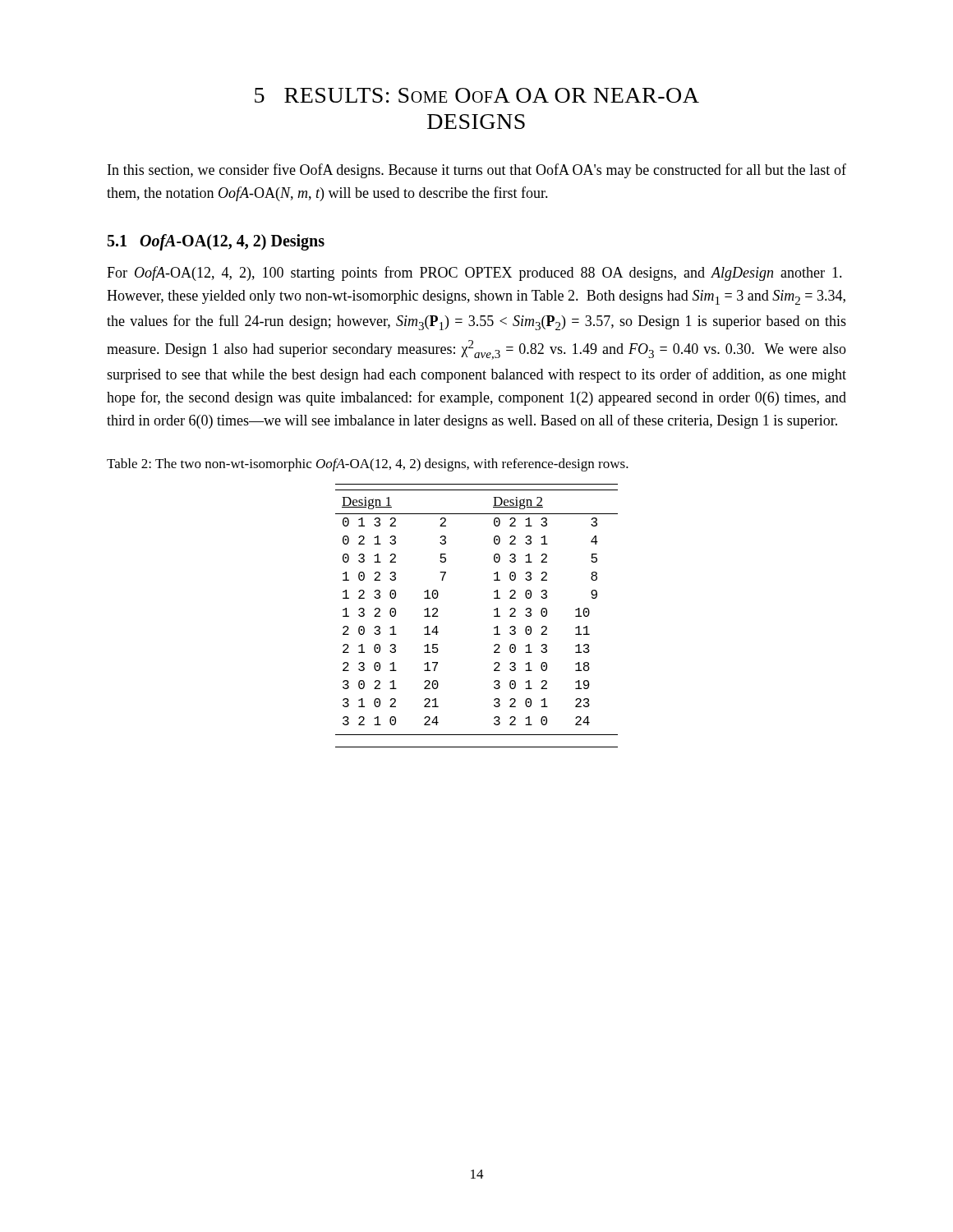Select the table that reads "1 2 0"
The width and height of the screenshot is (953, 1232).
pos(476,616)
